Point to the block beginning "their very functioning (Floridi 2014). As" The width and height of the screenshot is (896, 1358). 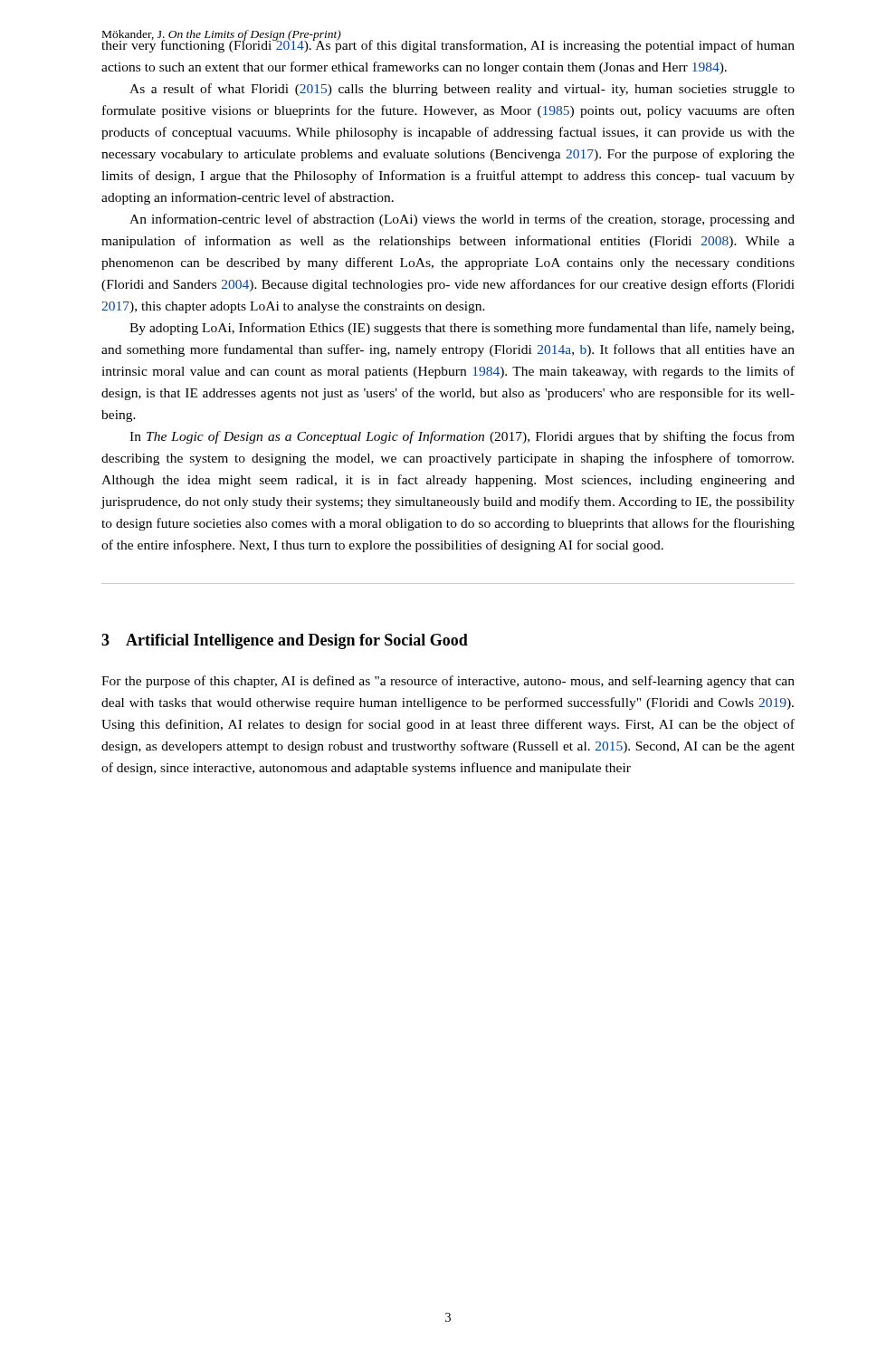448,295
